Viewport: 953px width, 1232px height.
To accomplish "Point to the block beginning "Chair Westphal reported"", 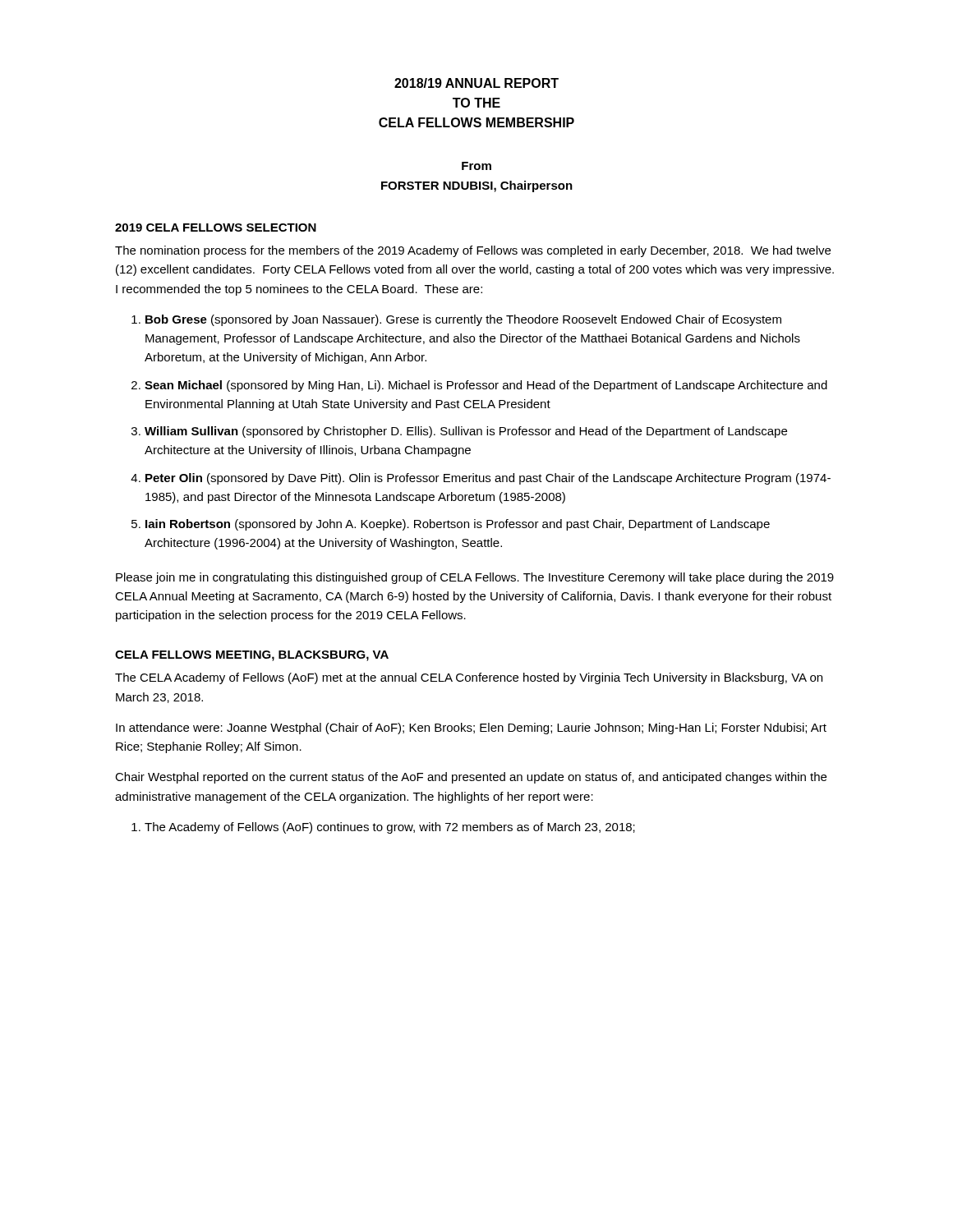I will 471,786.
